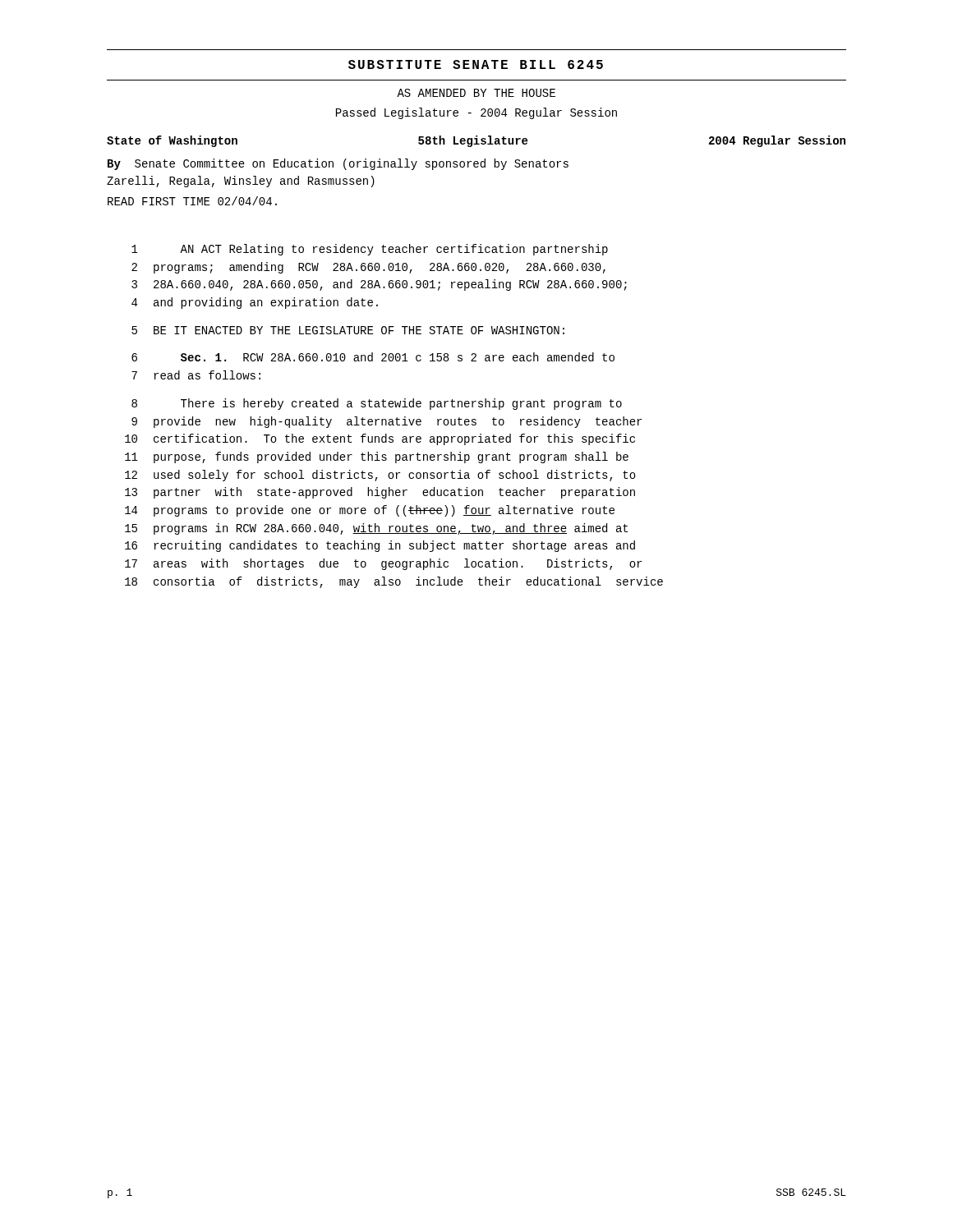This screenshot has height=1232, width=953.
Task: Click the passage that begins "15 programs in RCW 28A.660.040, with routes"
Action: (476, 529)
